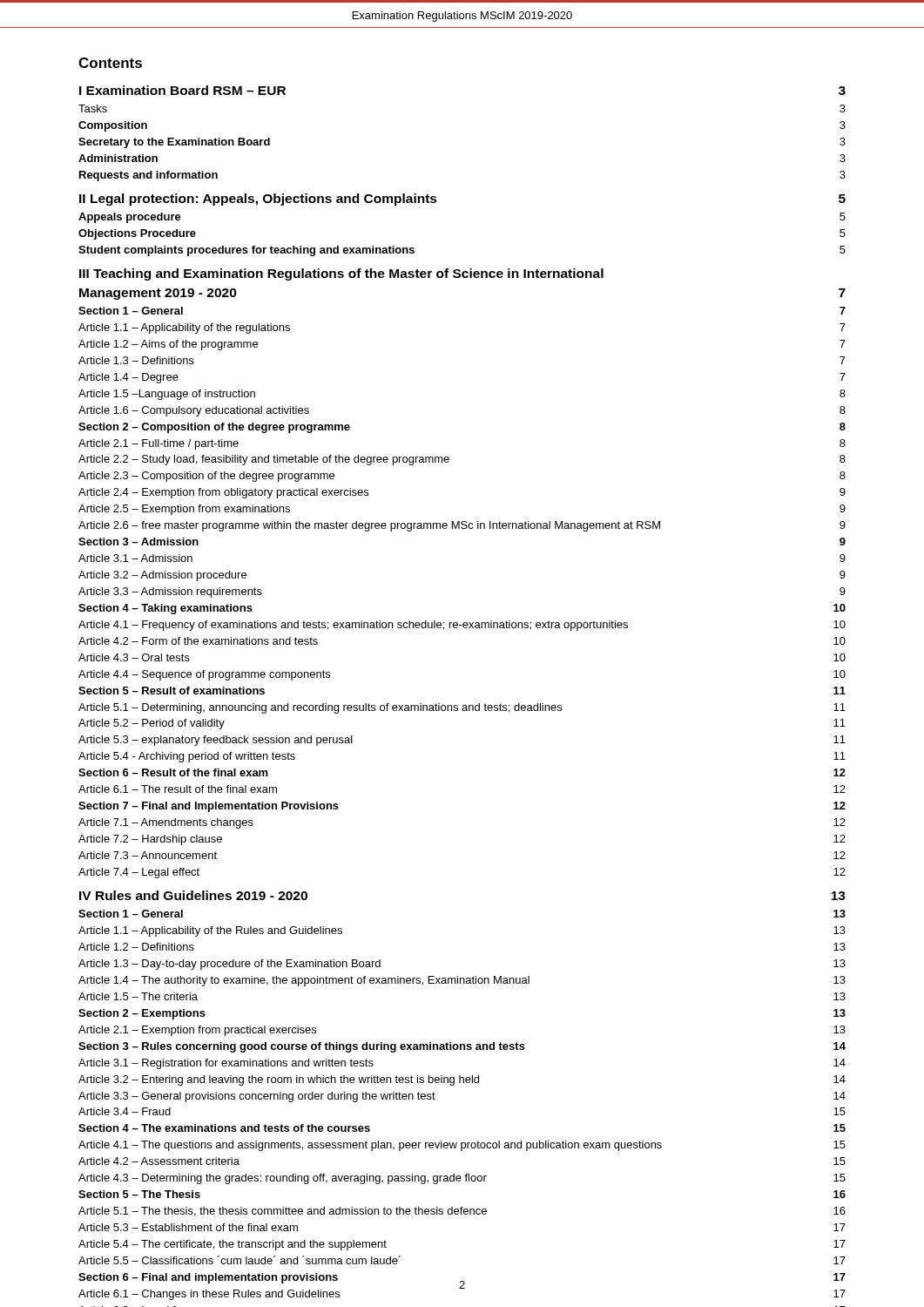This screenshot has width=924, height=1307.
Task: Find the block on this page that starts "Article 3.2 – Entering and leaving"
Action: 462,1079
